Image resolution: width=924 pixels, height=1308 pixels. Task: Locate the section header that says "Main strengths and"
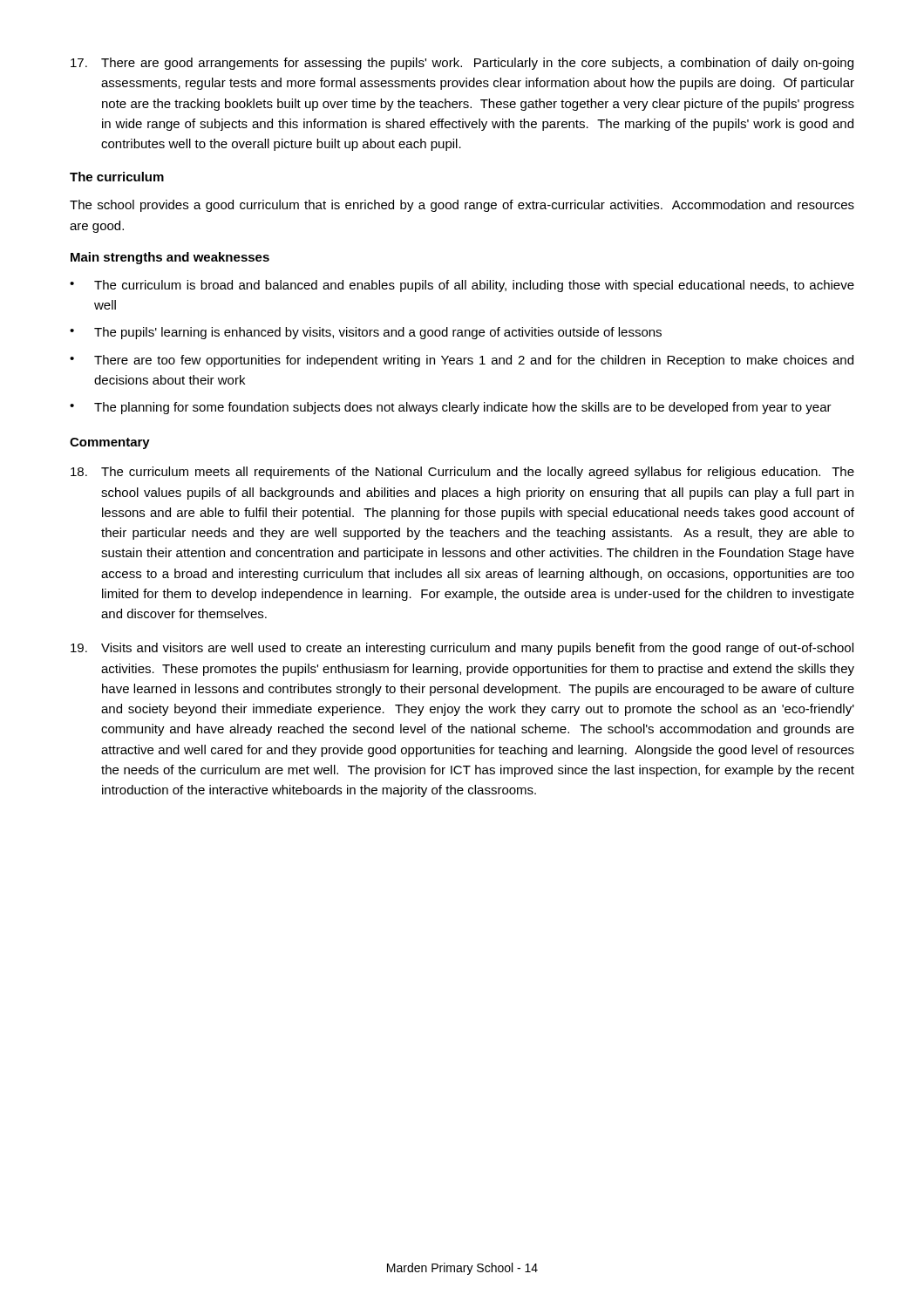[170, 257]
